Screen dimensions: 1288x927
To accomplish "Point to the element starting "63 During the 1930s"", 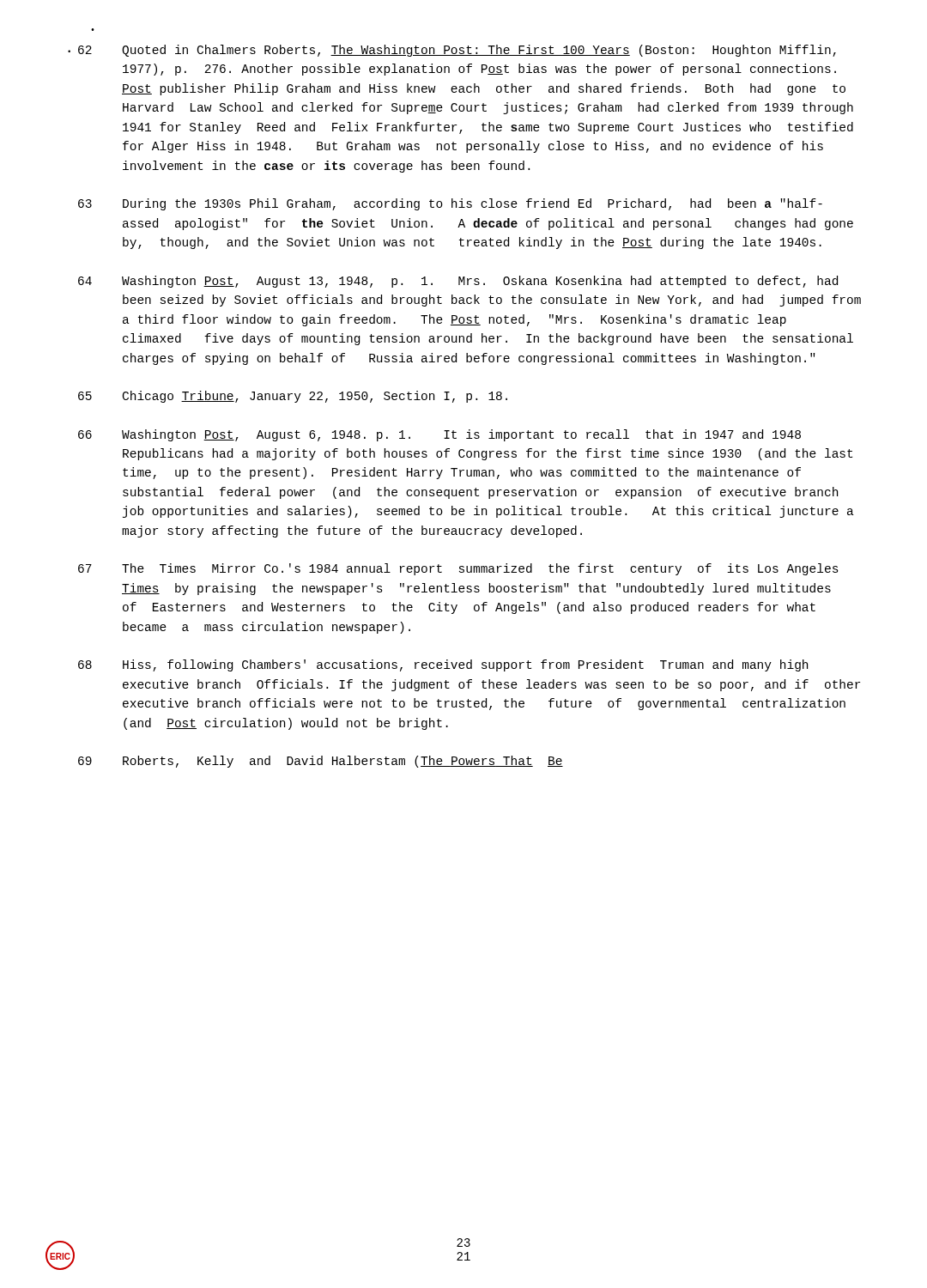I will 472,224.
